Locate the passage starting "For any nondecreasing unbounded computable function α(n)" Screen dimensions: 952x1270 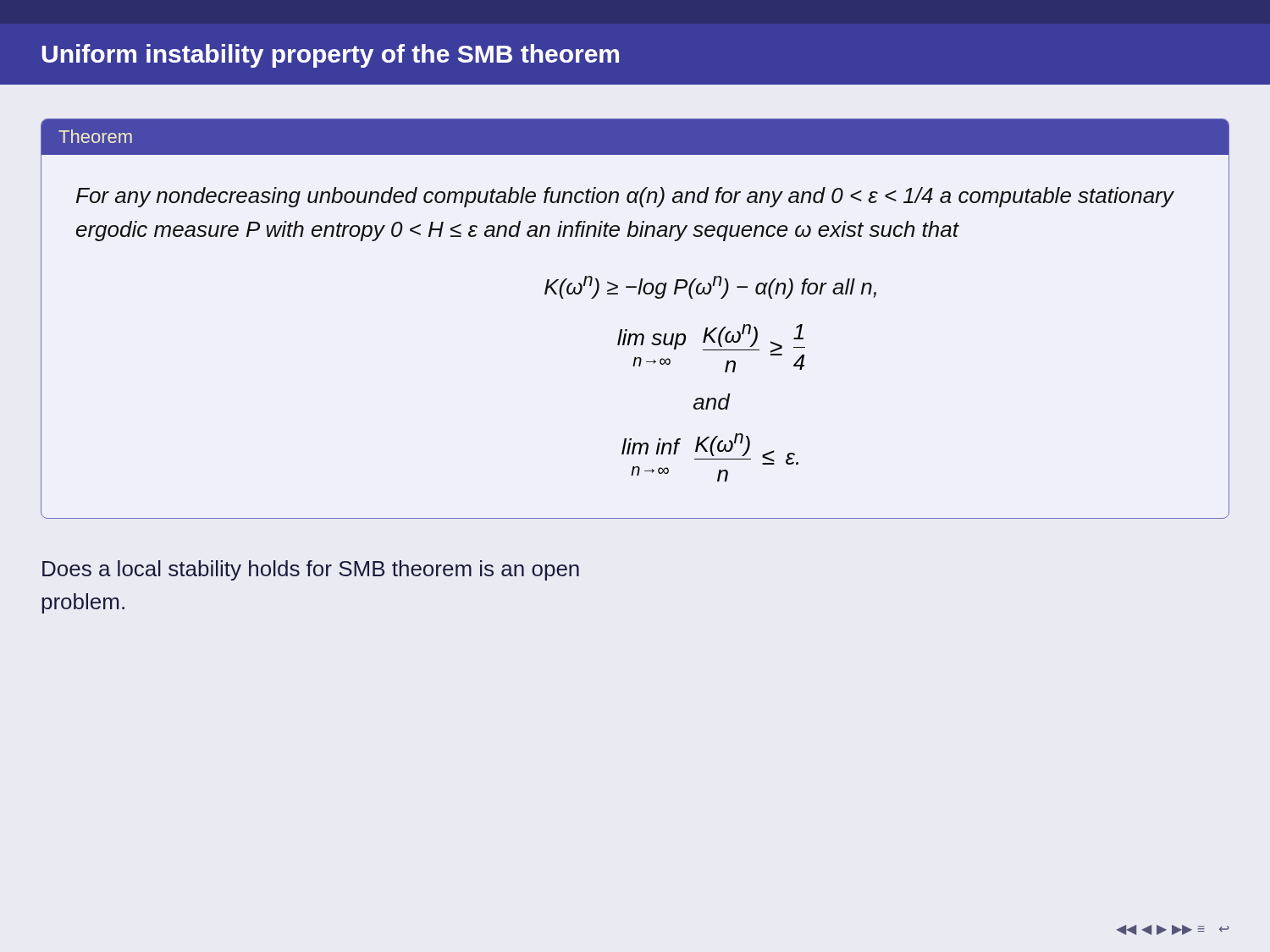click(624, 213)
